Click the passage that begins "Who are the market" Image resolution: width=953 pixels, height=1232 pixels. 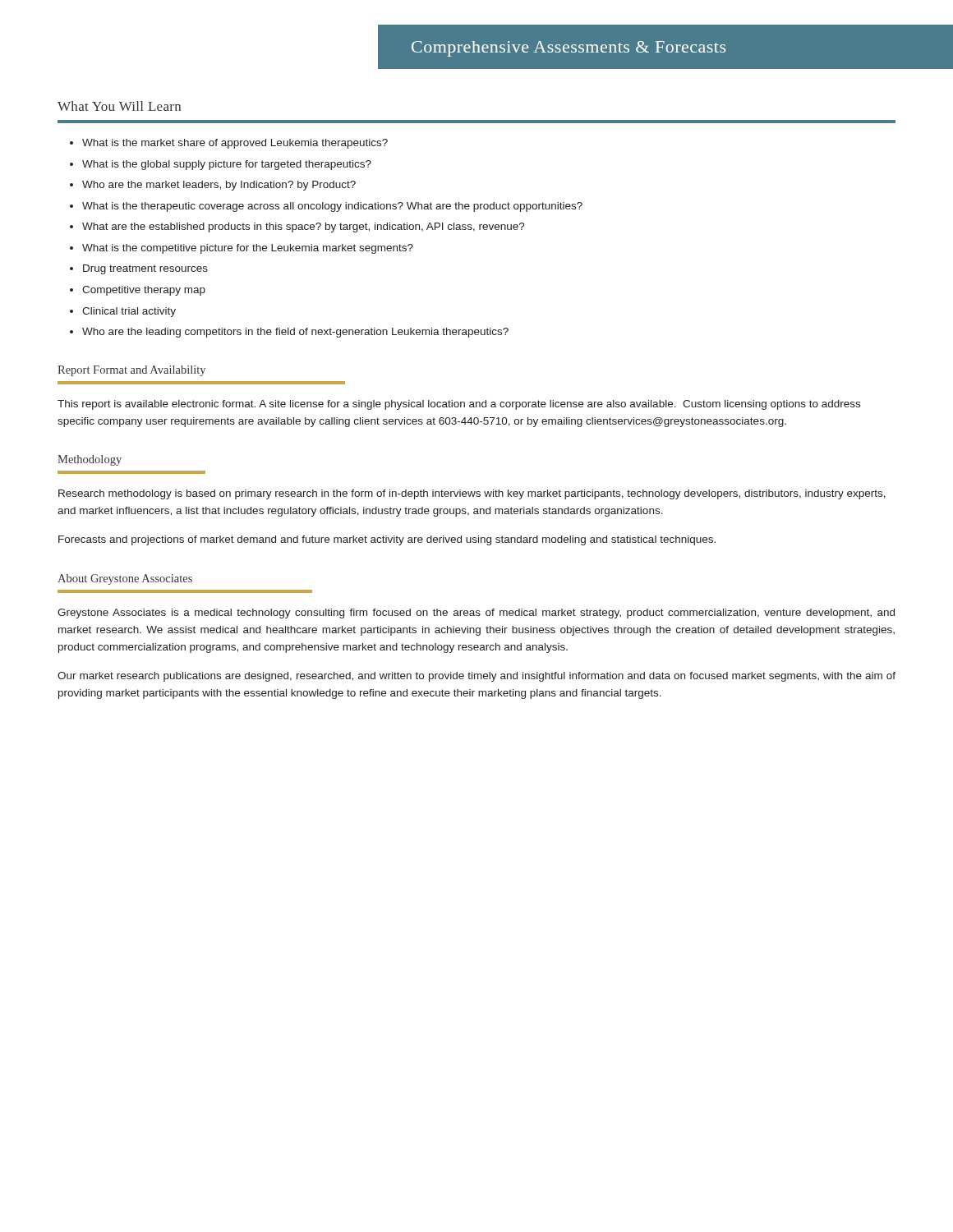[x=219, y=185]
